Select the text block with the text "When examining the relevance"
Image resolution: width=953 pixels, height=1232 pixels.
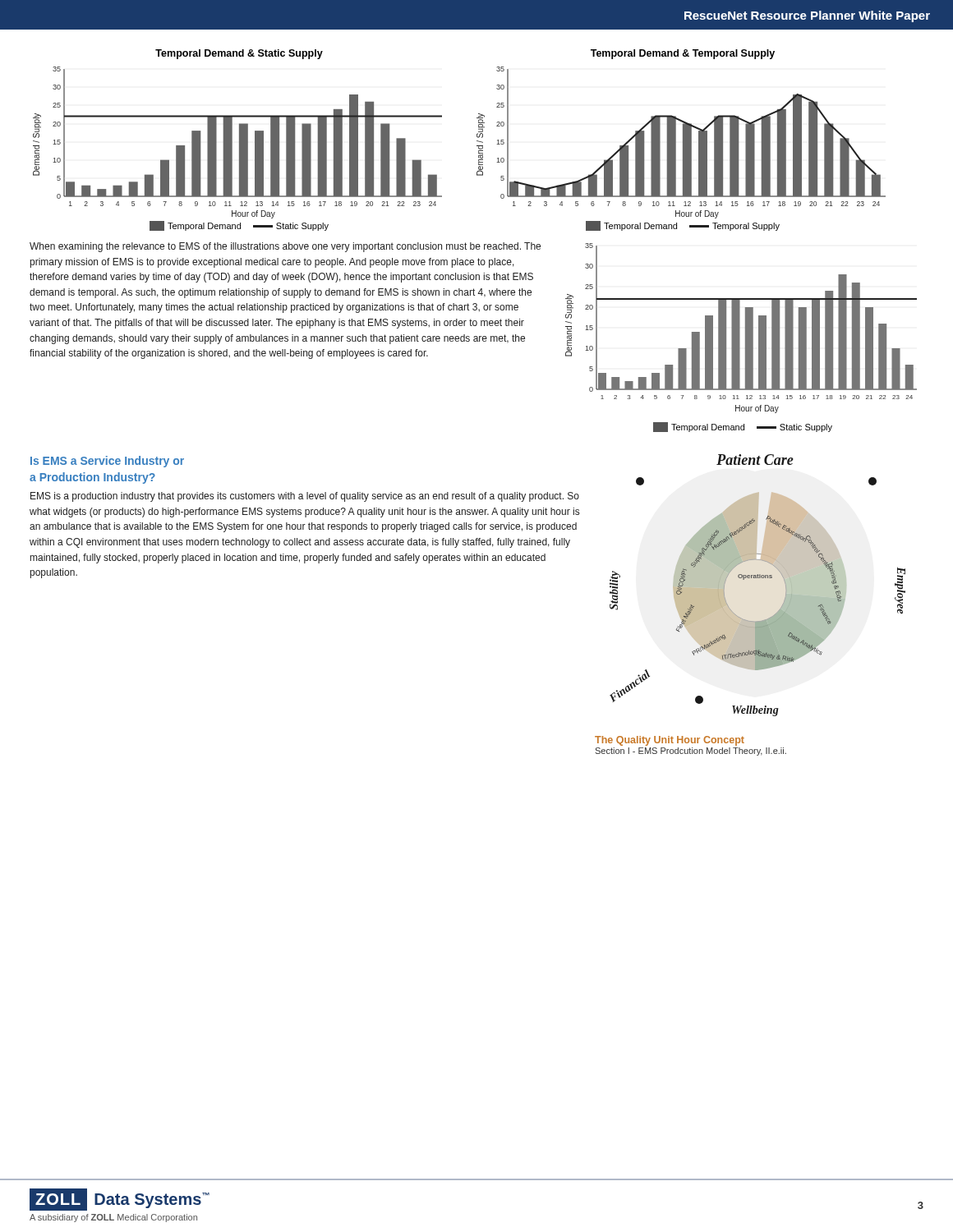click(285, 300)
